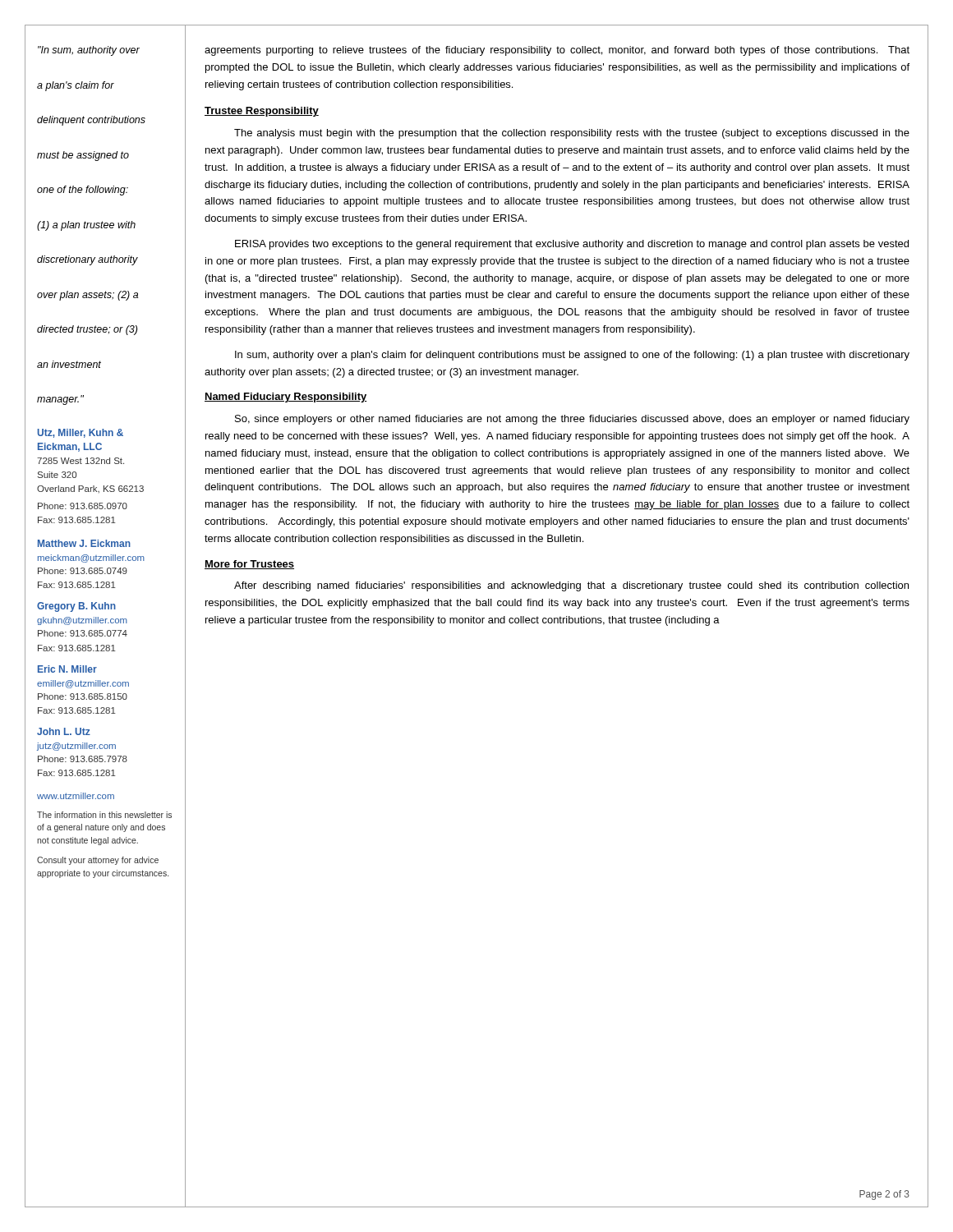Navigate to the text block starting "agreements purporting to relieve trustees of the"
Screen dimensions: 1232x953
557,68
